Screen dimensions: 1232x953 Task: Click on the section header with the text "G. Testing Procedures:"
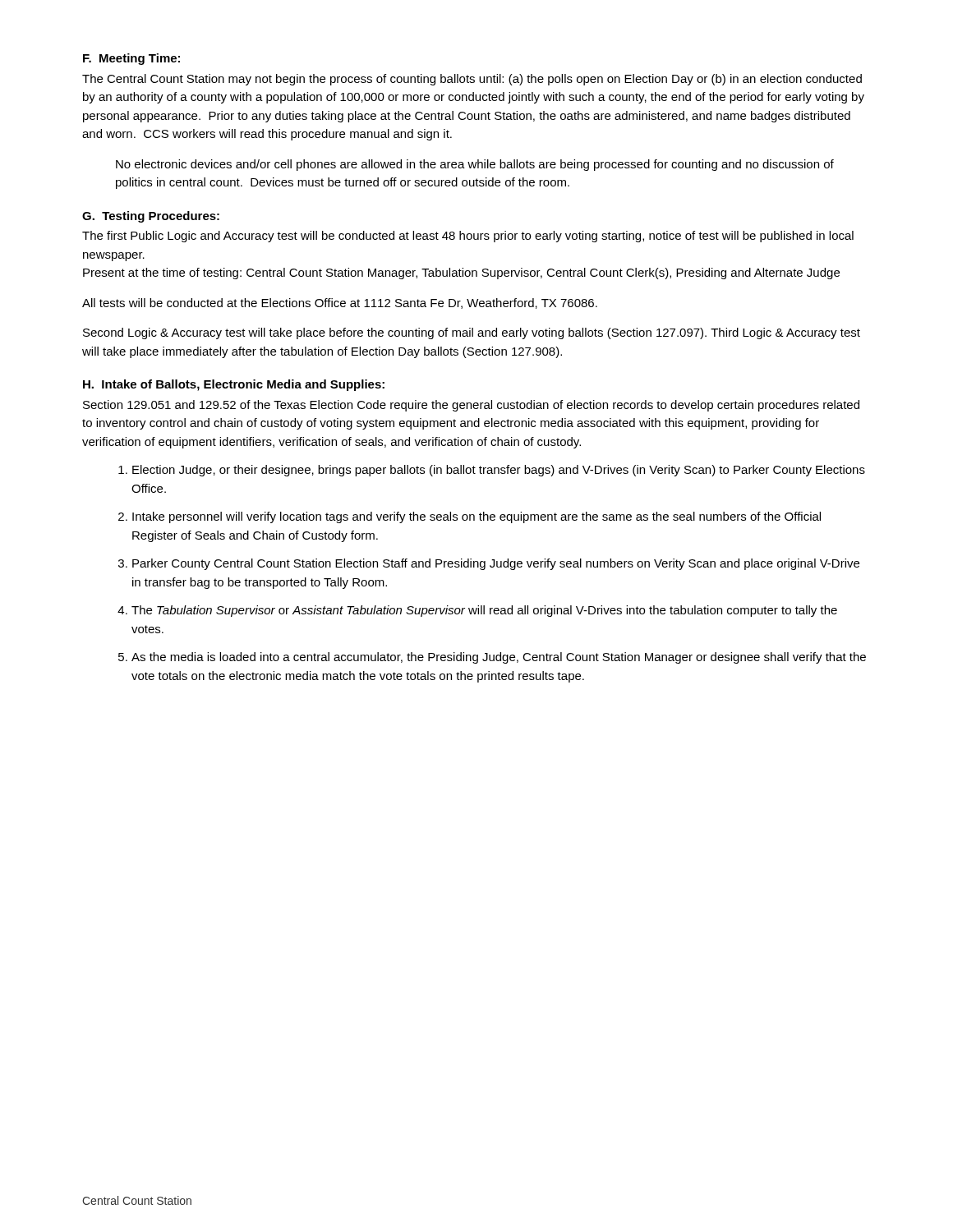click(x=151, y=215)
